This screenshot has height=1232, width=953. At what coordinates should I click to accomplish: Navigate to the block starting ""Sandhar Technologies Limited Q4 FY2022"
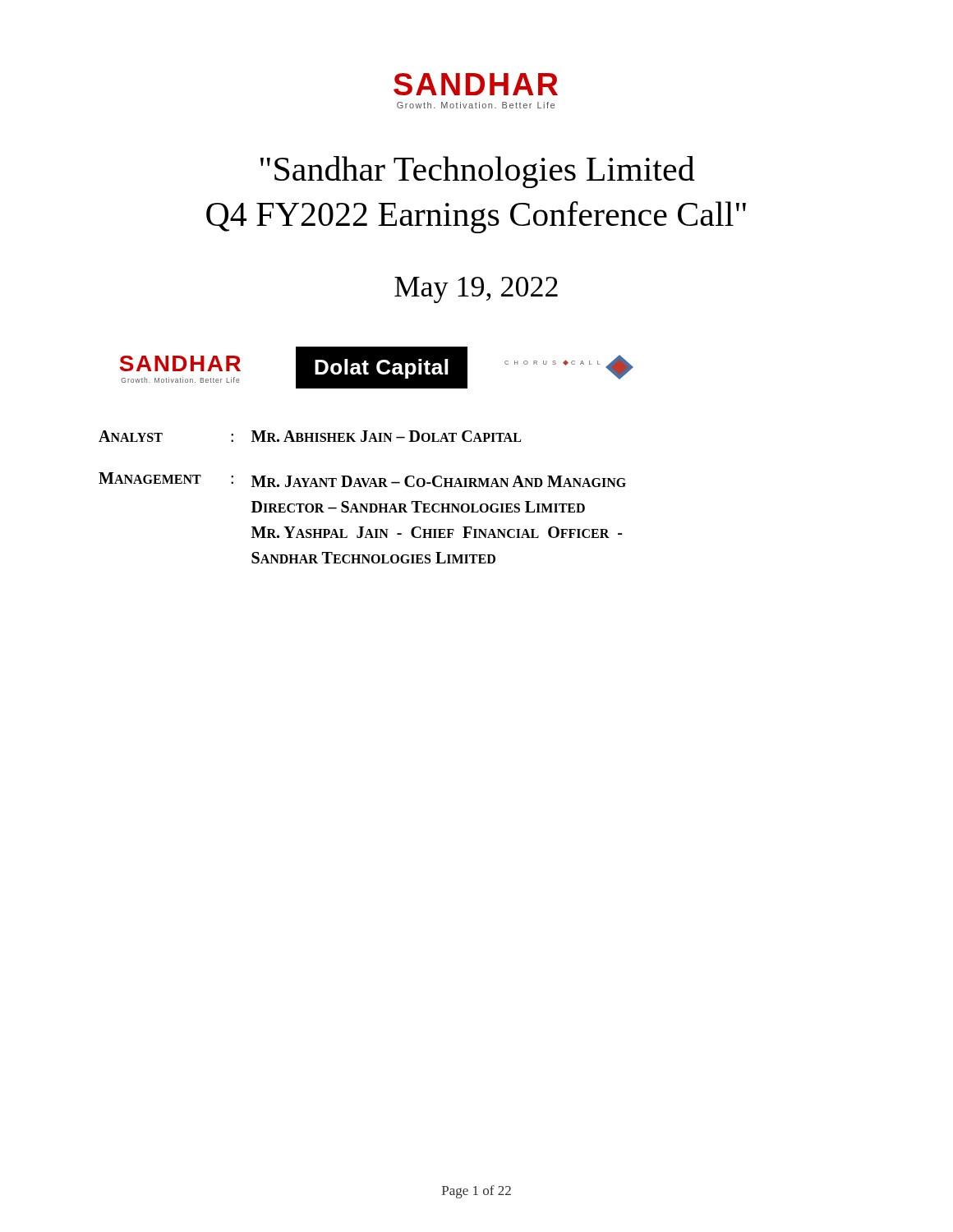click(x=476, y=192)
